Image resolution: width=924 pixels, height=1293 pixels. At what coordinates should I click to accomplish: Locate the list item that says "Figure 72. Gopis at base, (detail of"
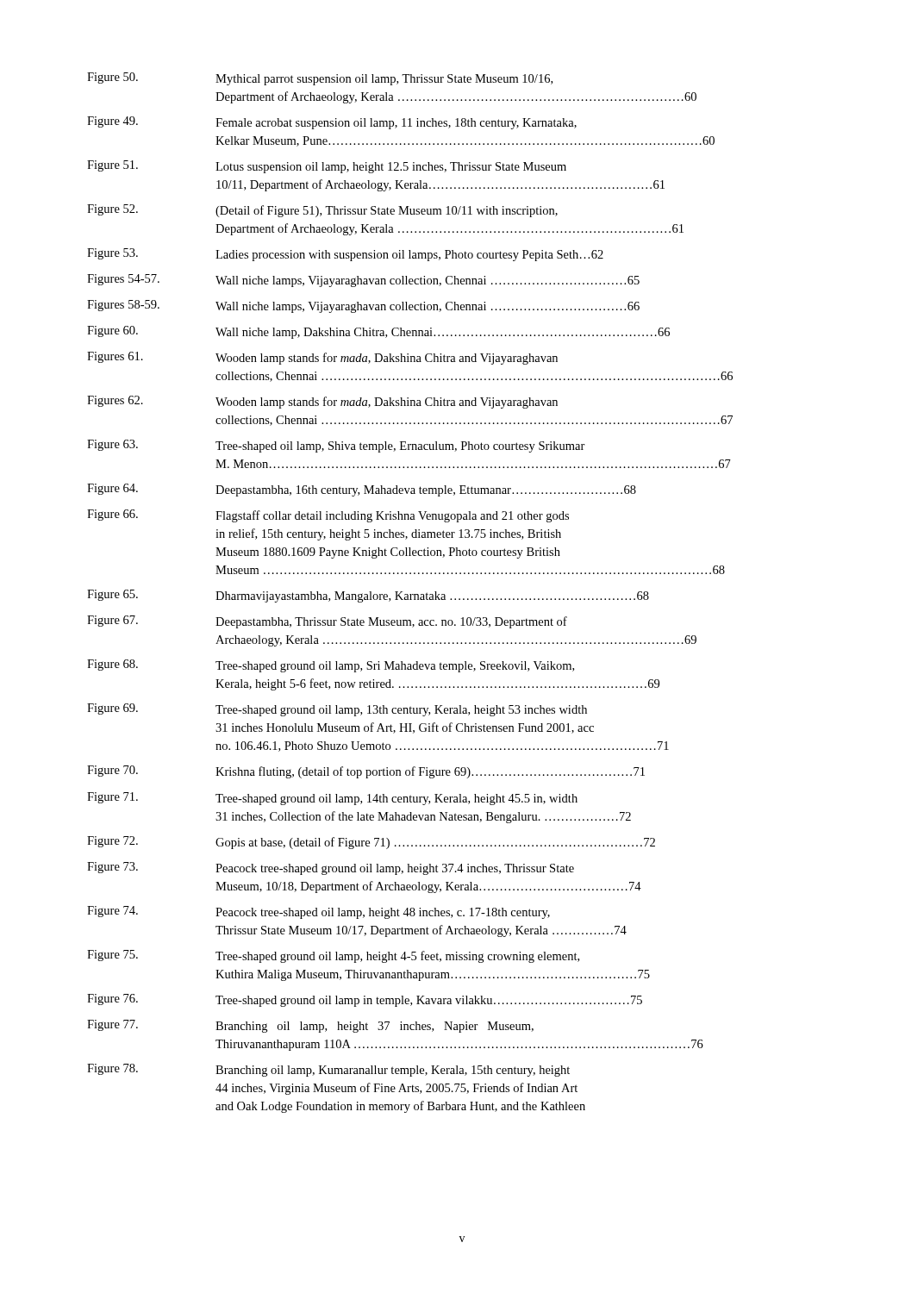462,845
